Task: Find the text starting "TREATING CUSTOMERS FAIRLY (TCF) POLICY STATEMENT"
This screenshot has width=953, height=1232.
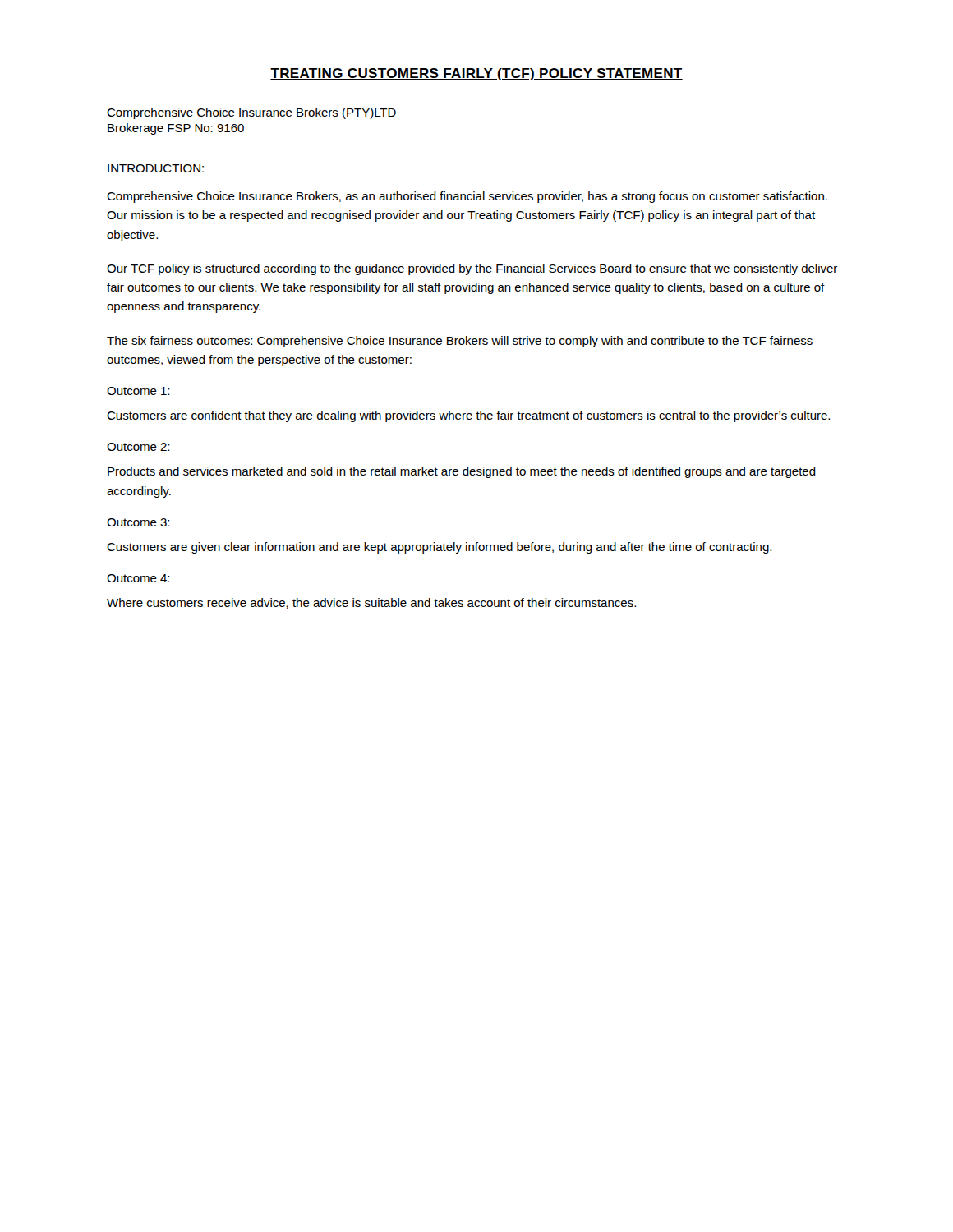Action: tap(476, 74)
